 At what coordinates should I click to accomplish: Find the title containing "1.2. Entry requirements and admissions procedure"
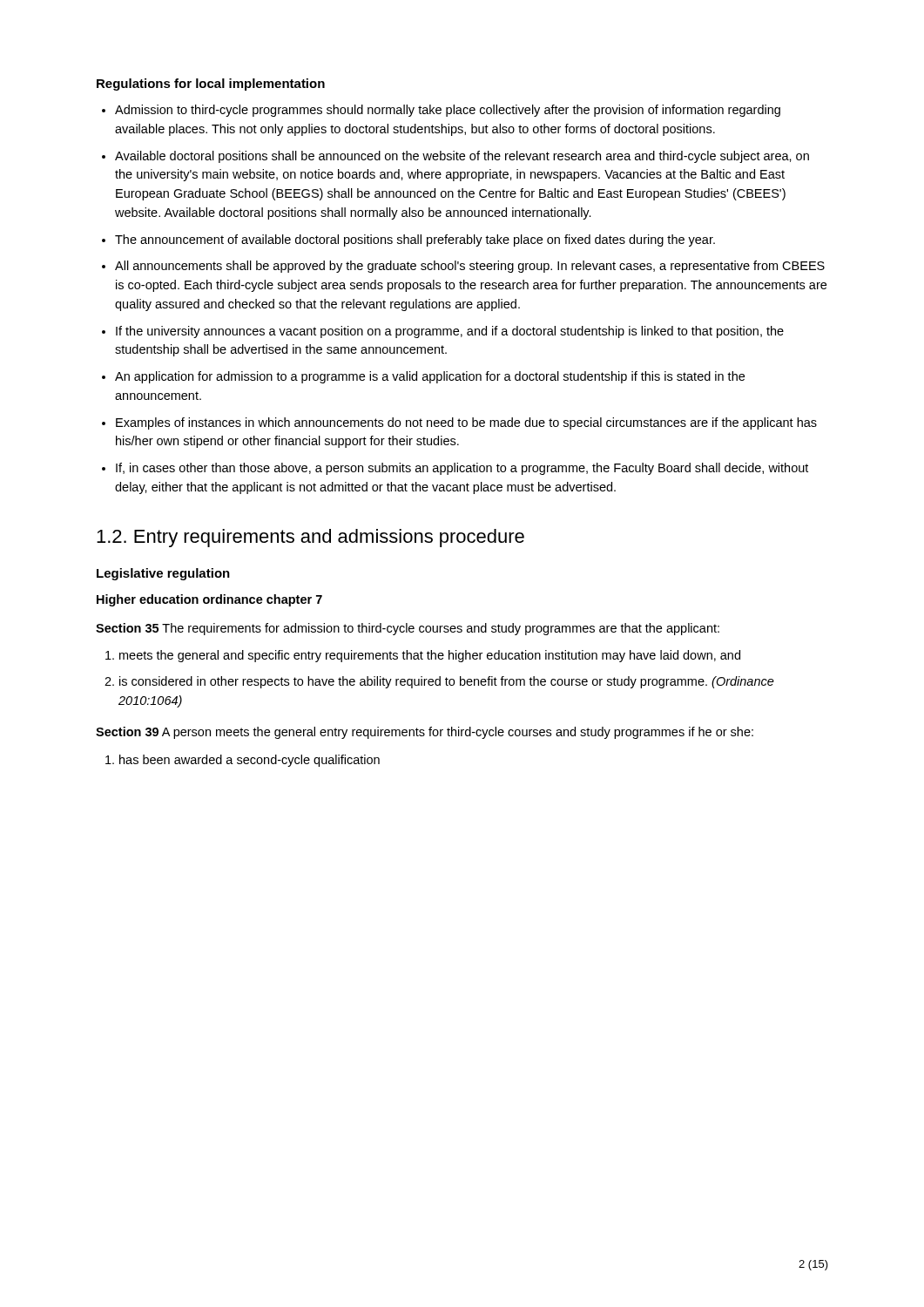coord(462,536)
